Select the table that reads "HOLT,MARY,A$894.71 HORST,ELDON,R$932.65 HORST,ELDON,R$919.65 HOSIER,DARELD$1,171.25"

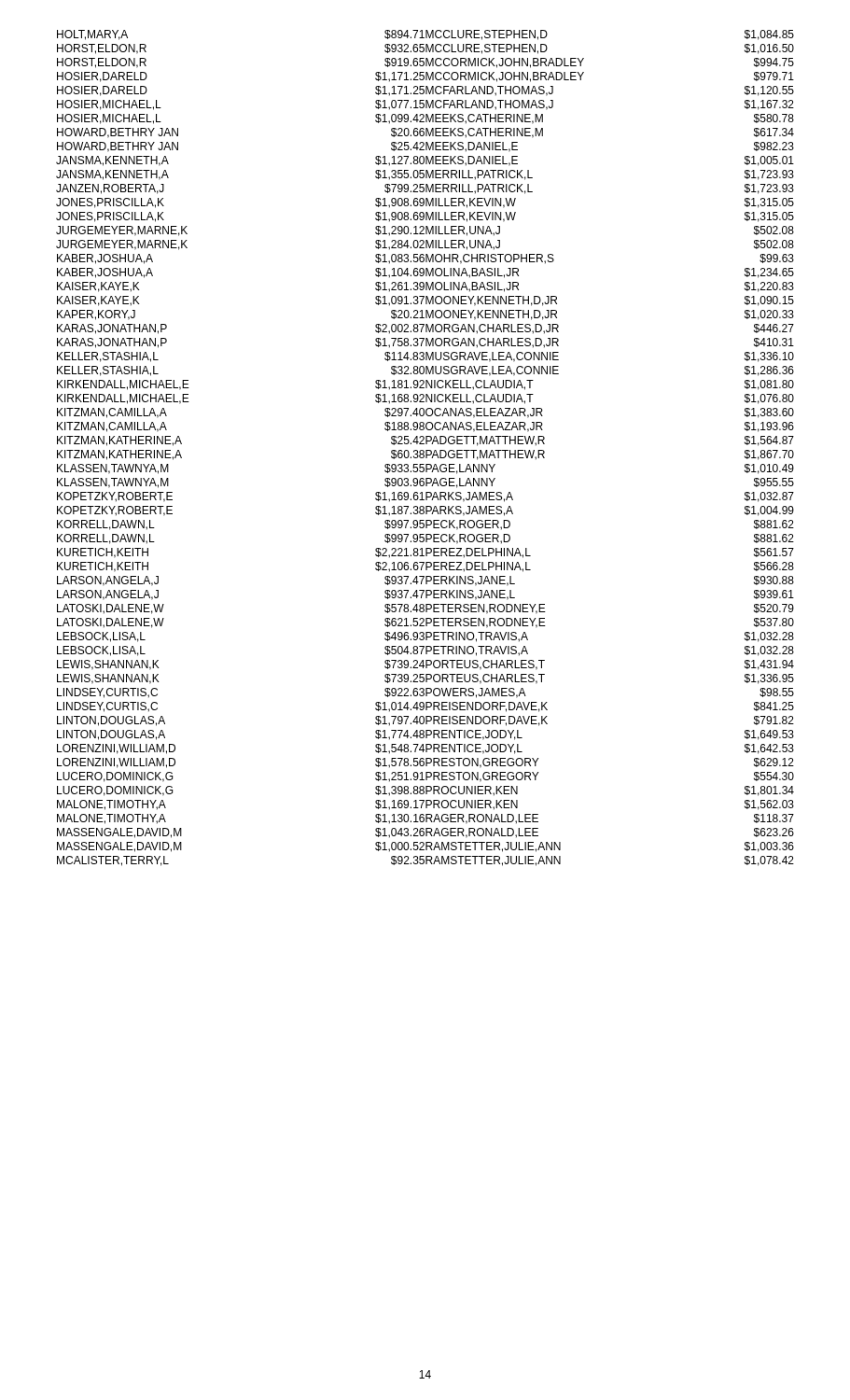425,448
